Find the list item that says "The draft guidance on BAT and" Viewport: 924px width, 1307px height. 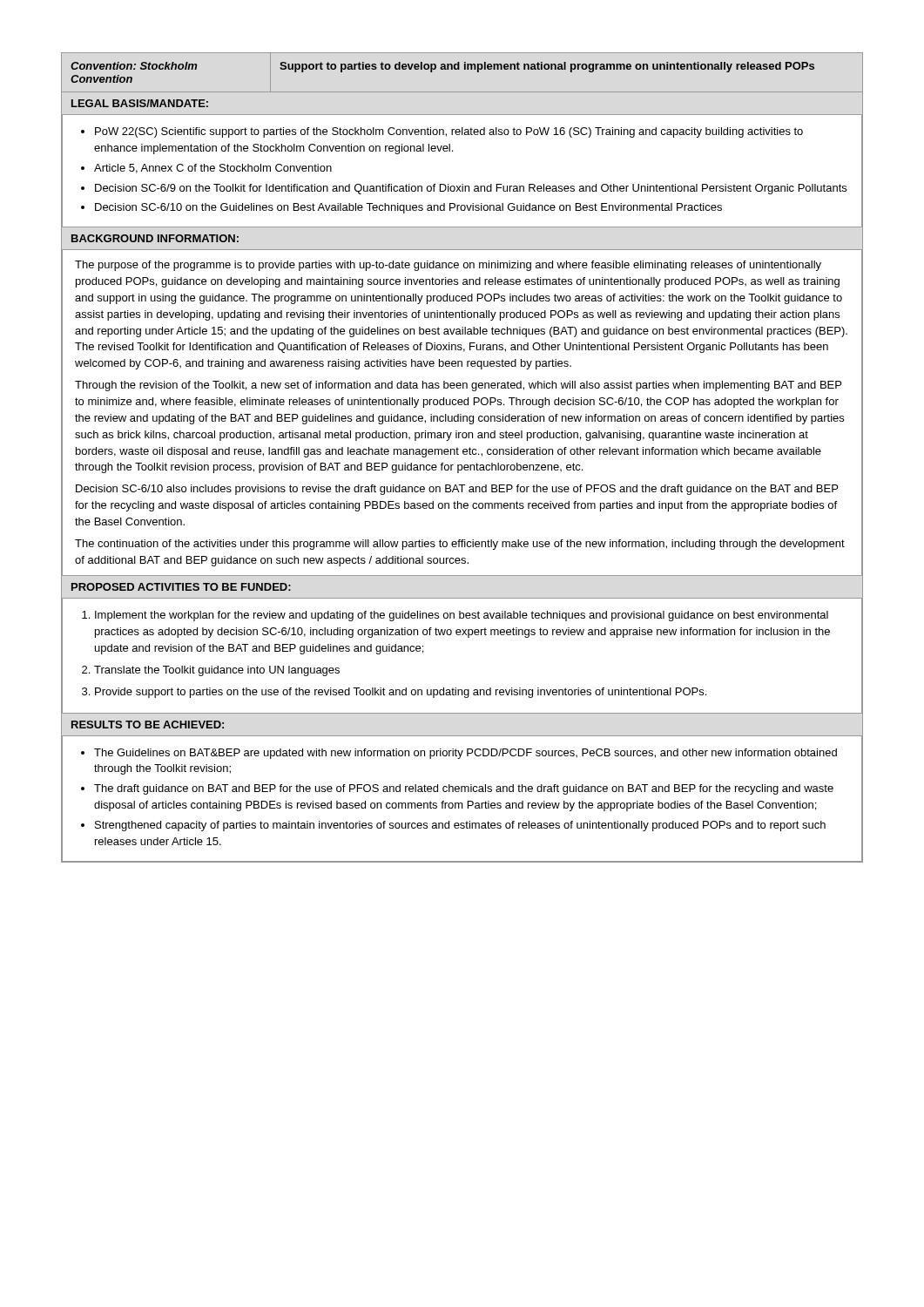pyautogui.click(x=464, y=797)
